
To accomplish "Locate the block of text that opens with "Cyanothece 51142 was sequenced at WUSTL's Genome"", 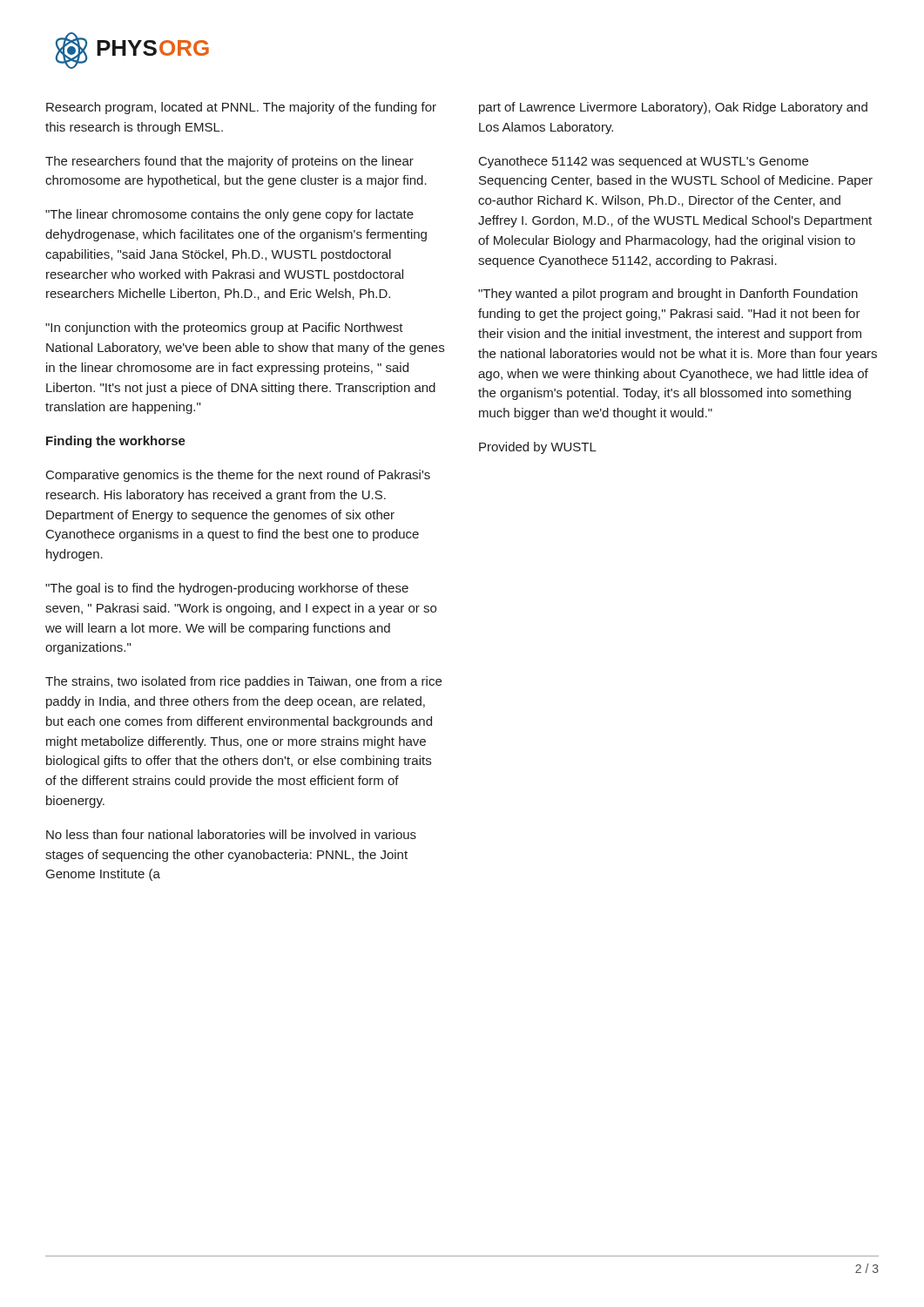I will [678, 211].
